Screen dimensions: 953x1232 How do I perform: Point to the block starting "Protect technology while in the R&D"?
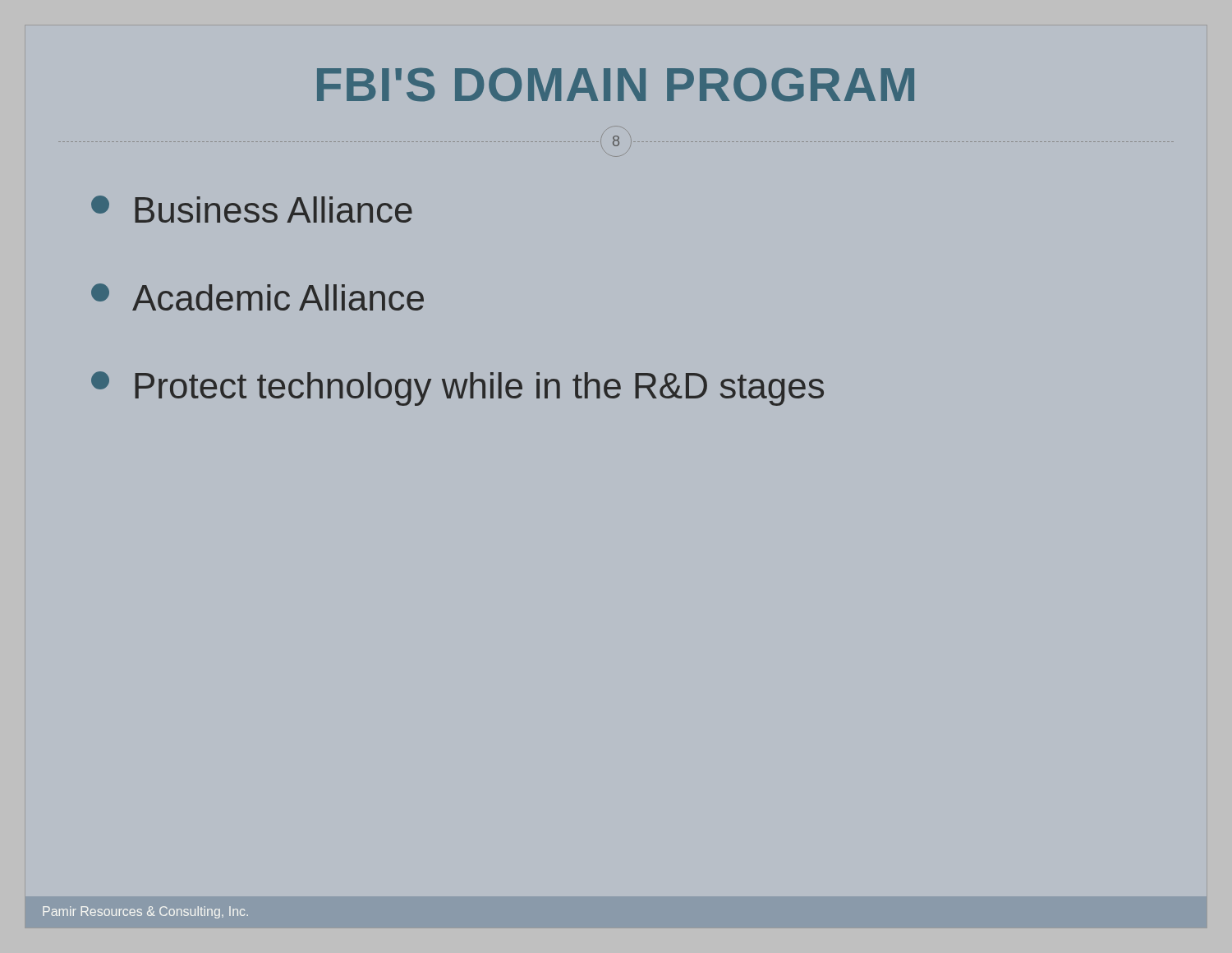(x=458, y=386)
